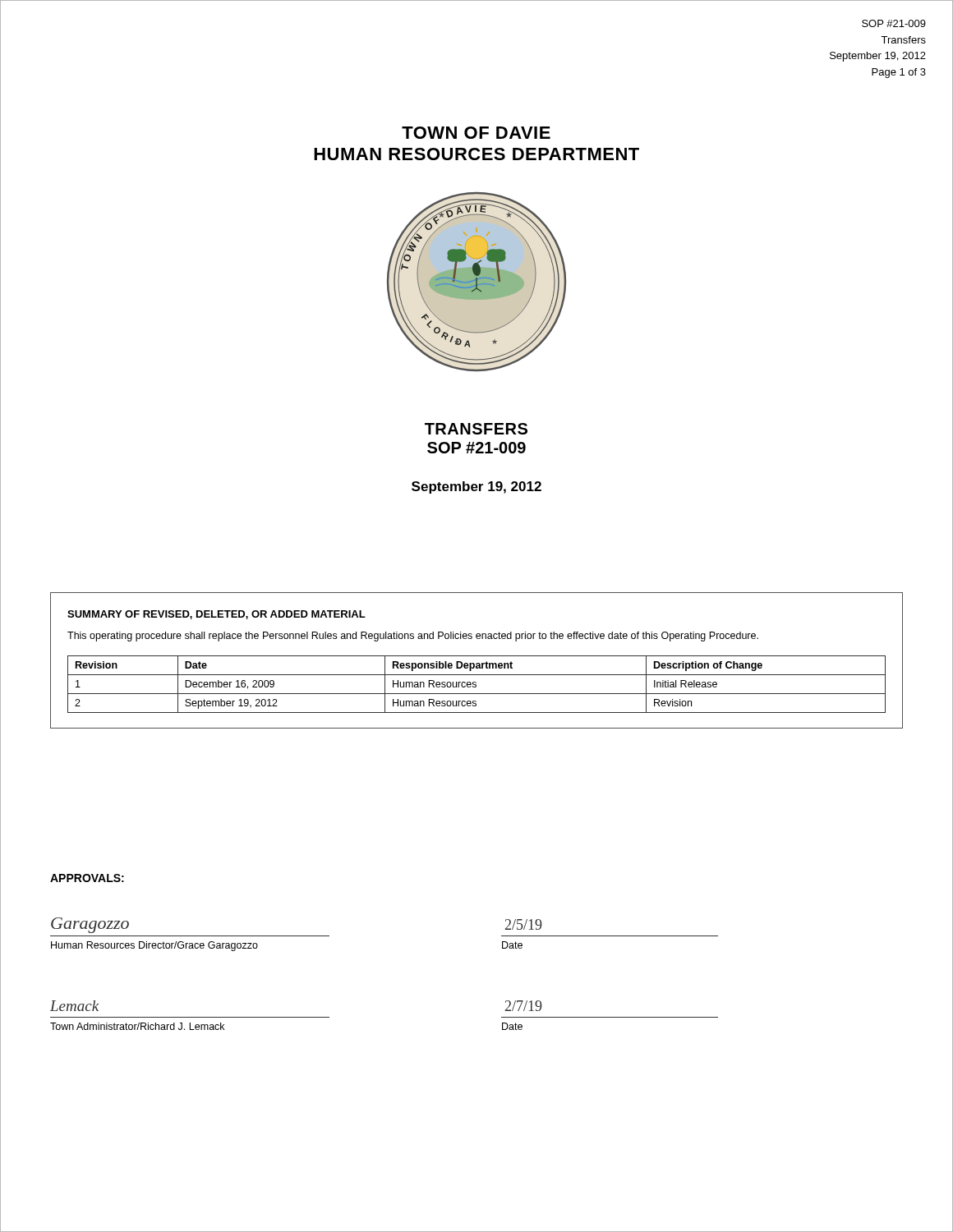Viewport: 953px width, 1232px height.
Task: Click on the title that says "TOWN OF DAVIE HUMAN"
Action: coord(476,144)
